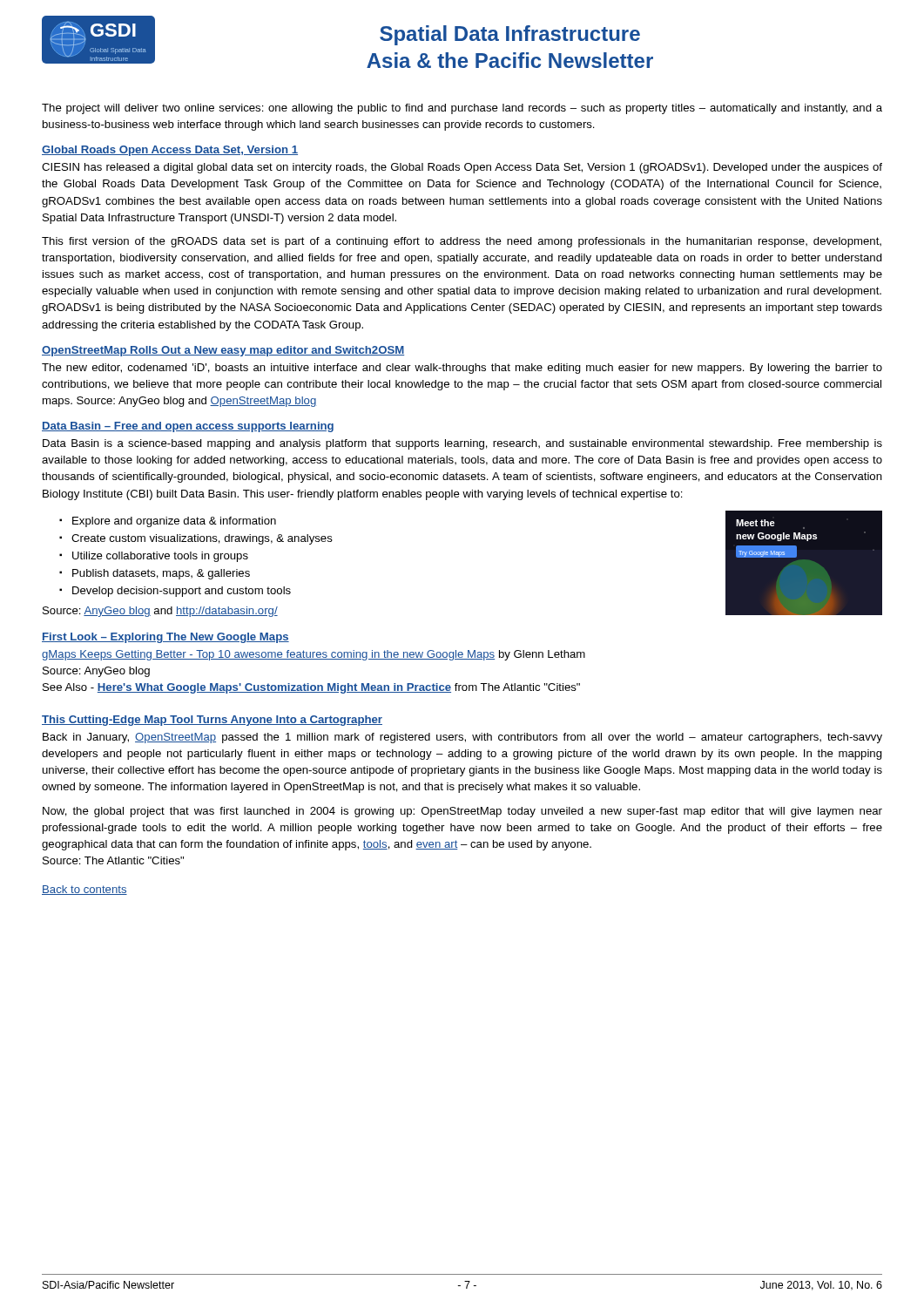The image size is (924, 1307).
Task: Locate the text block containing "Back in January, OpenStreetMap"
Action: 462,799
